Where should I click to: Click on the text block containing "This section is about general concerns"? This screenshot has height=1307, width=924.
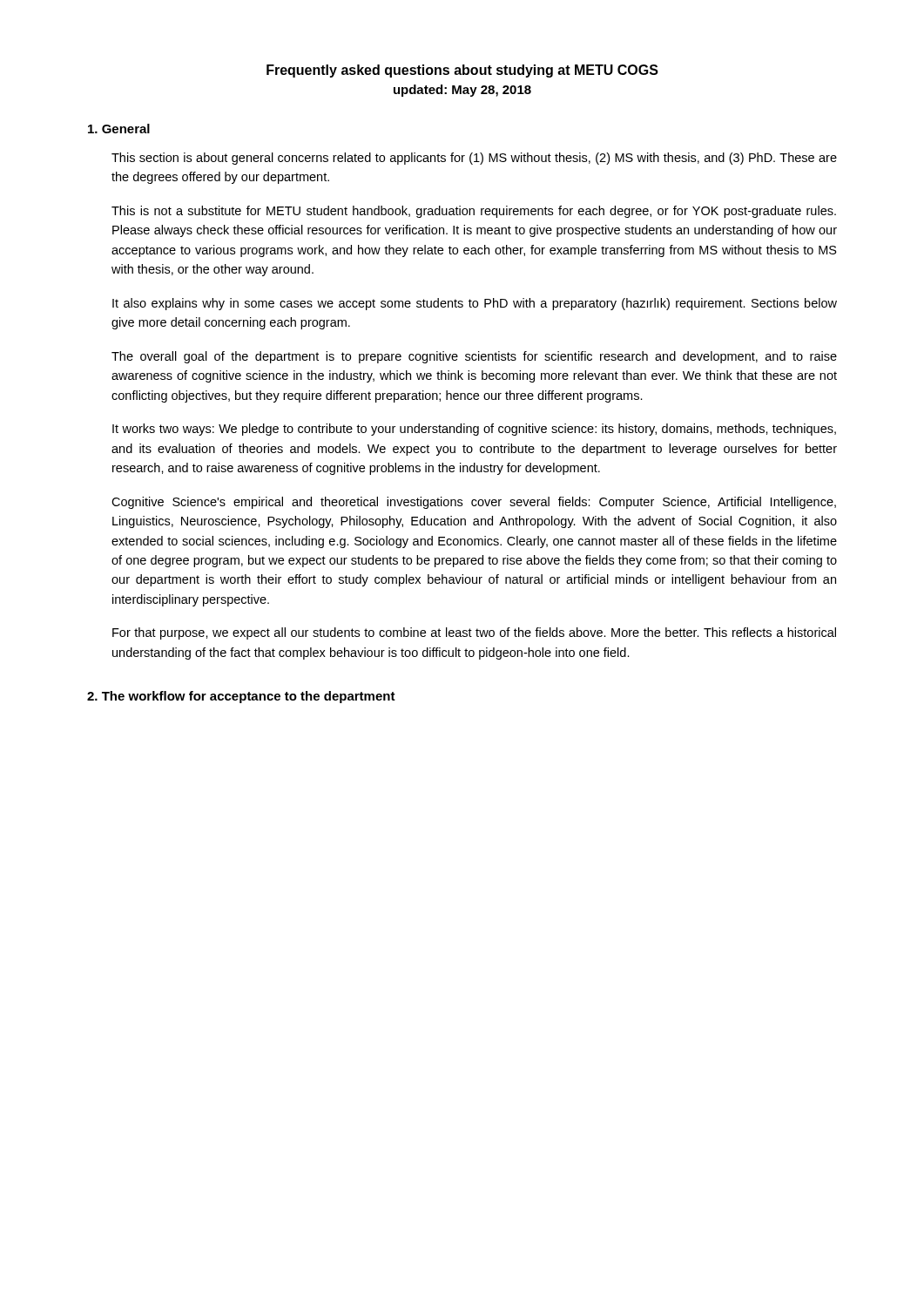coord(474,167)
